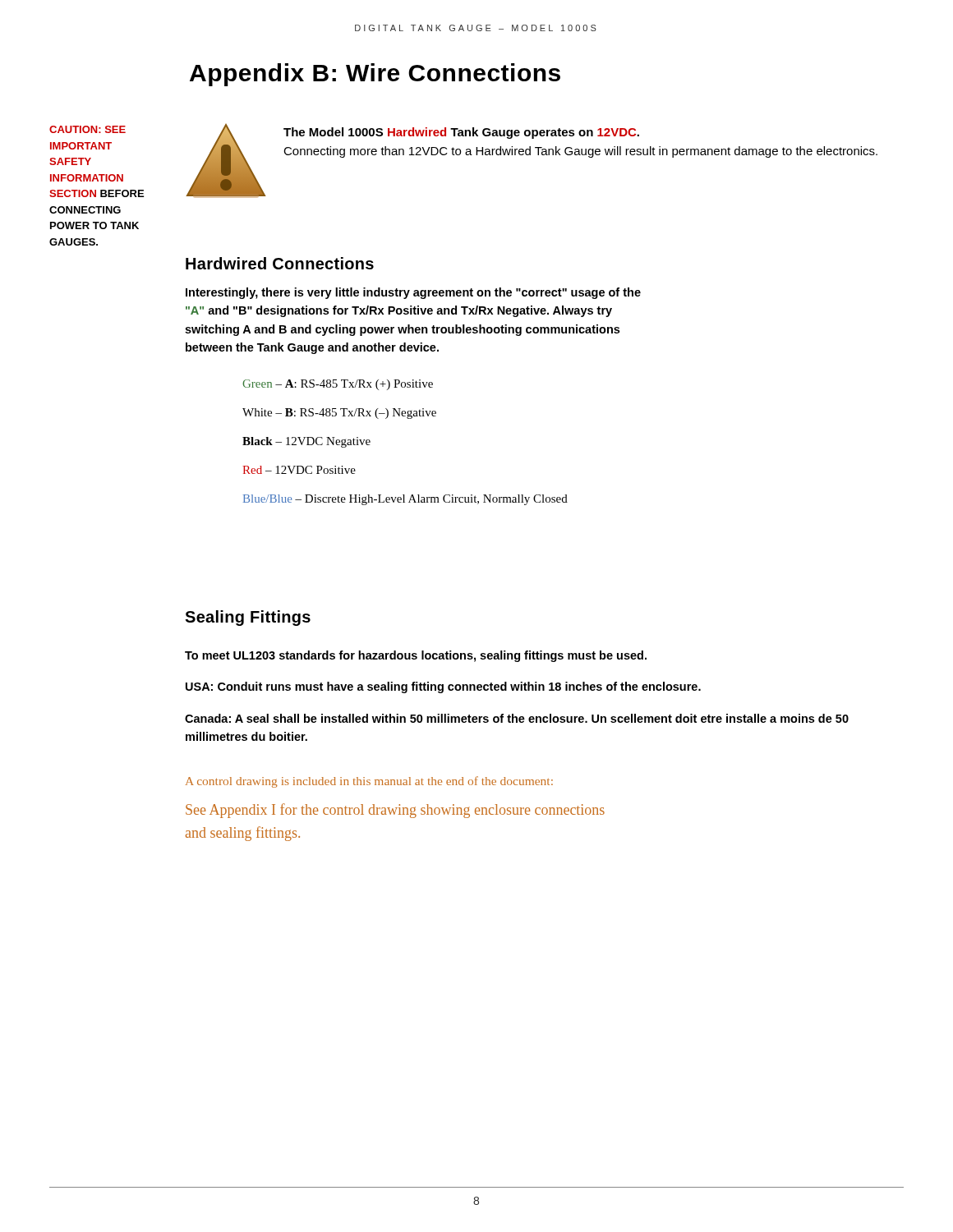Navigate to the text block starting "Canada: A seal shall be installed"
This screenshot has width=953, height=1232.
[517, 728]
